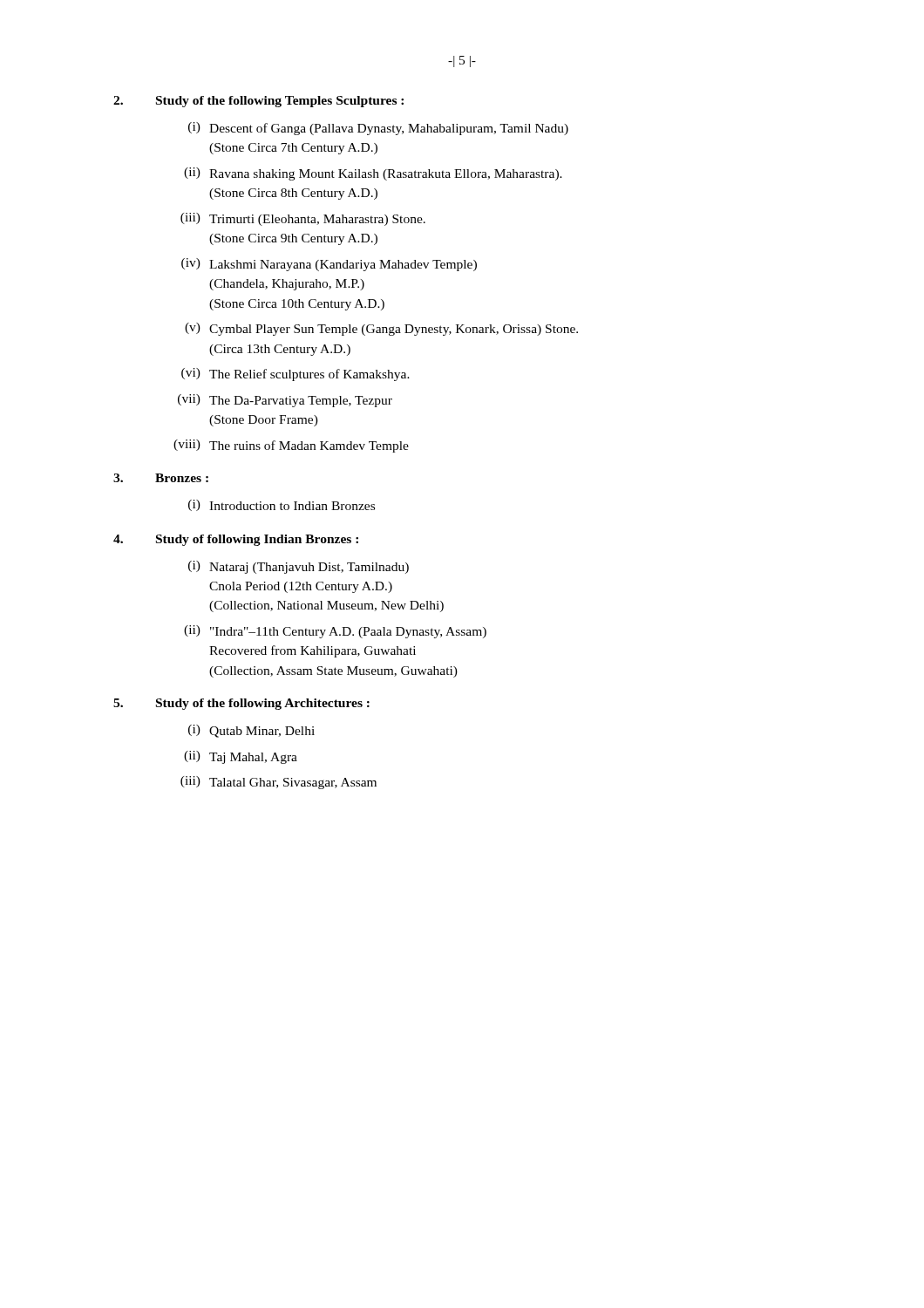Find "3. Bronzes :" on this page
The width and height of the screenshot is (924, 1308).
tap(161, 478)
